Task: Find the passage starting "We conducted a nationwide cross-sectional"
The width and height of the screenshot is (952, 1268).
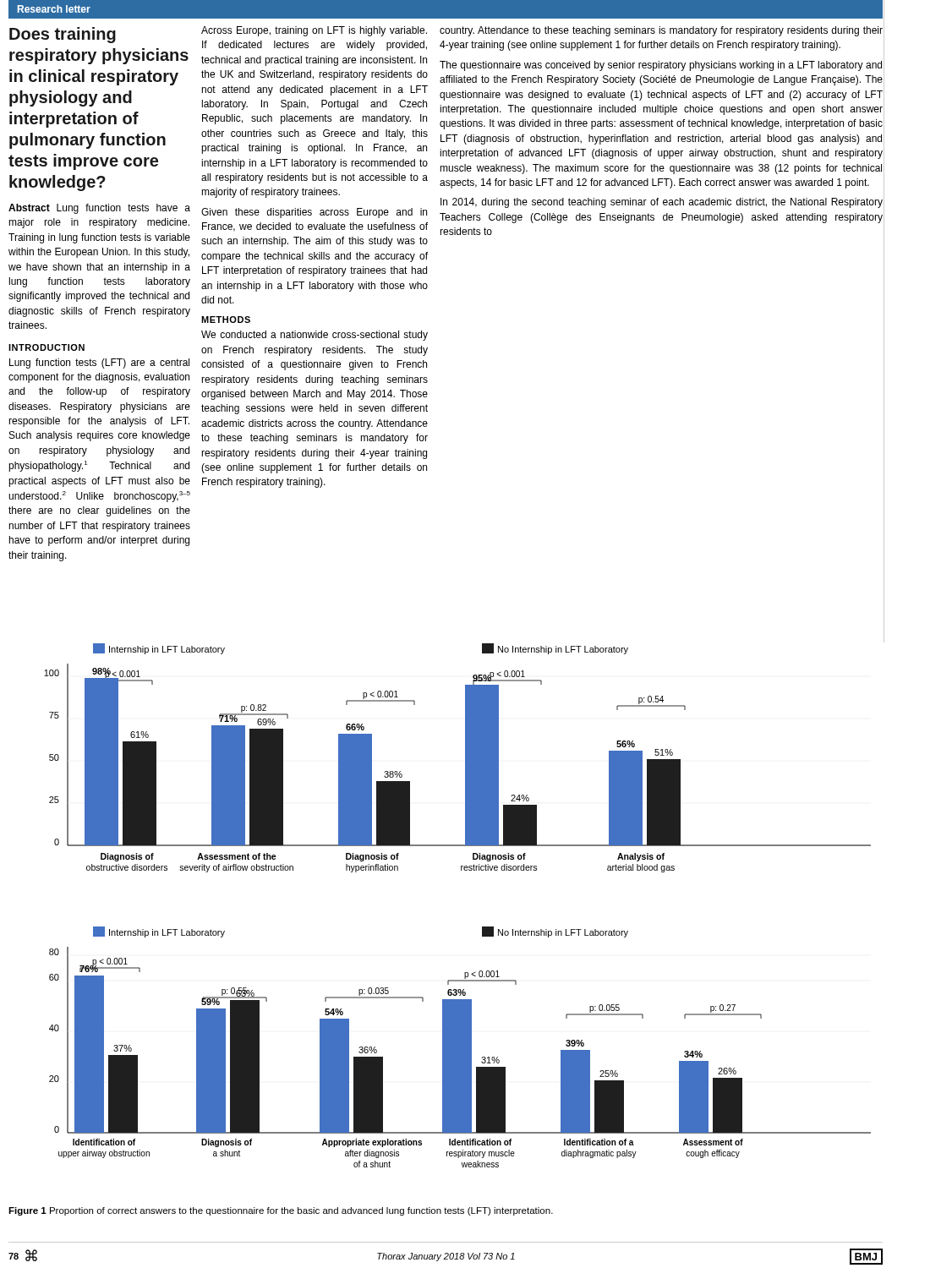Action: (315, 409)
